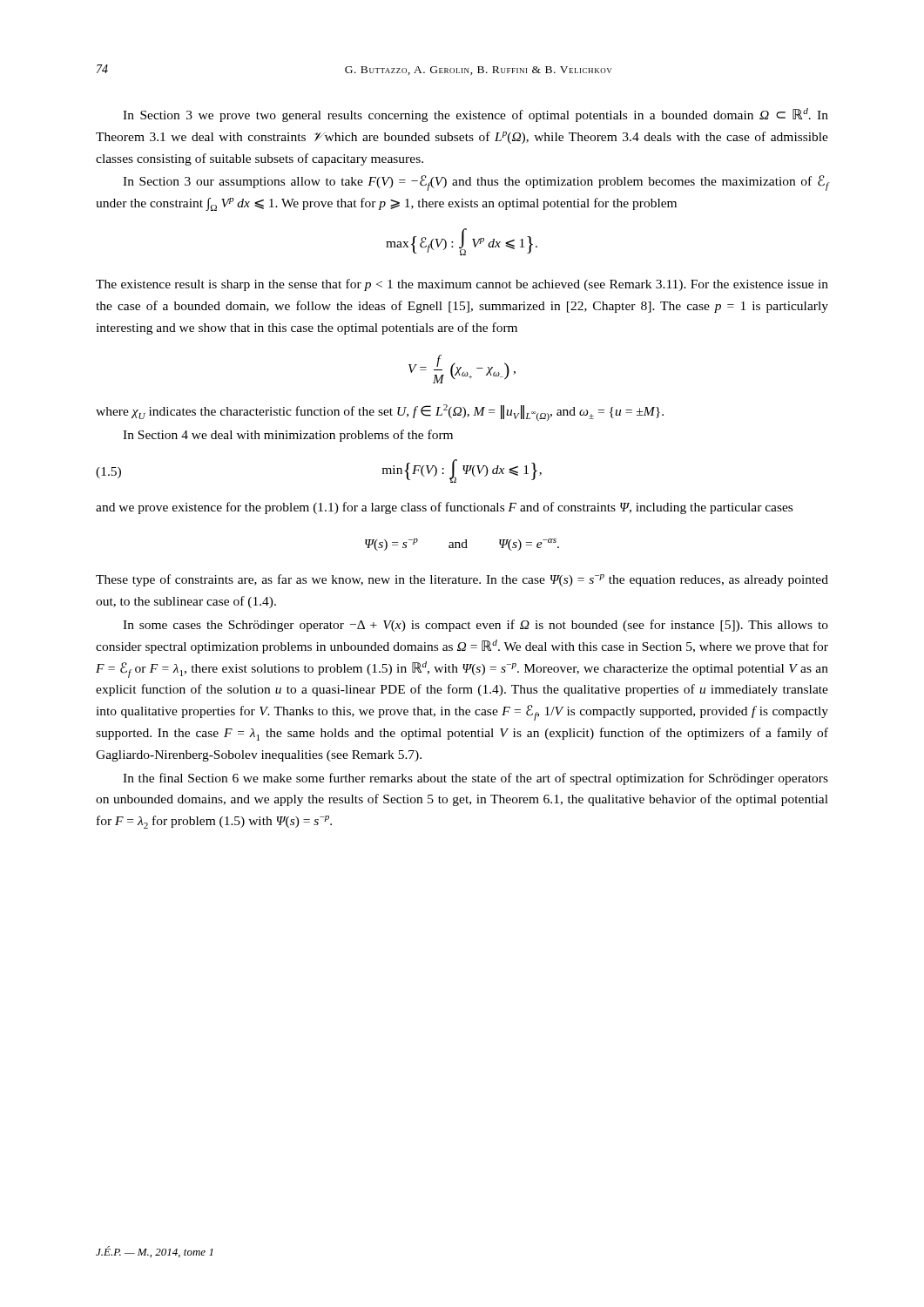Image resolution: width=924 pixels, height=1307 pixels.
Task: Find the text block that reads "In Section 3 our assumptions"
Action: pos(462,193)
